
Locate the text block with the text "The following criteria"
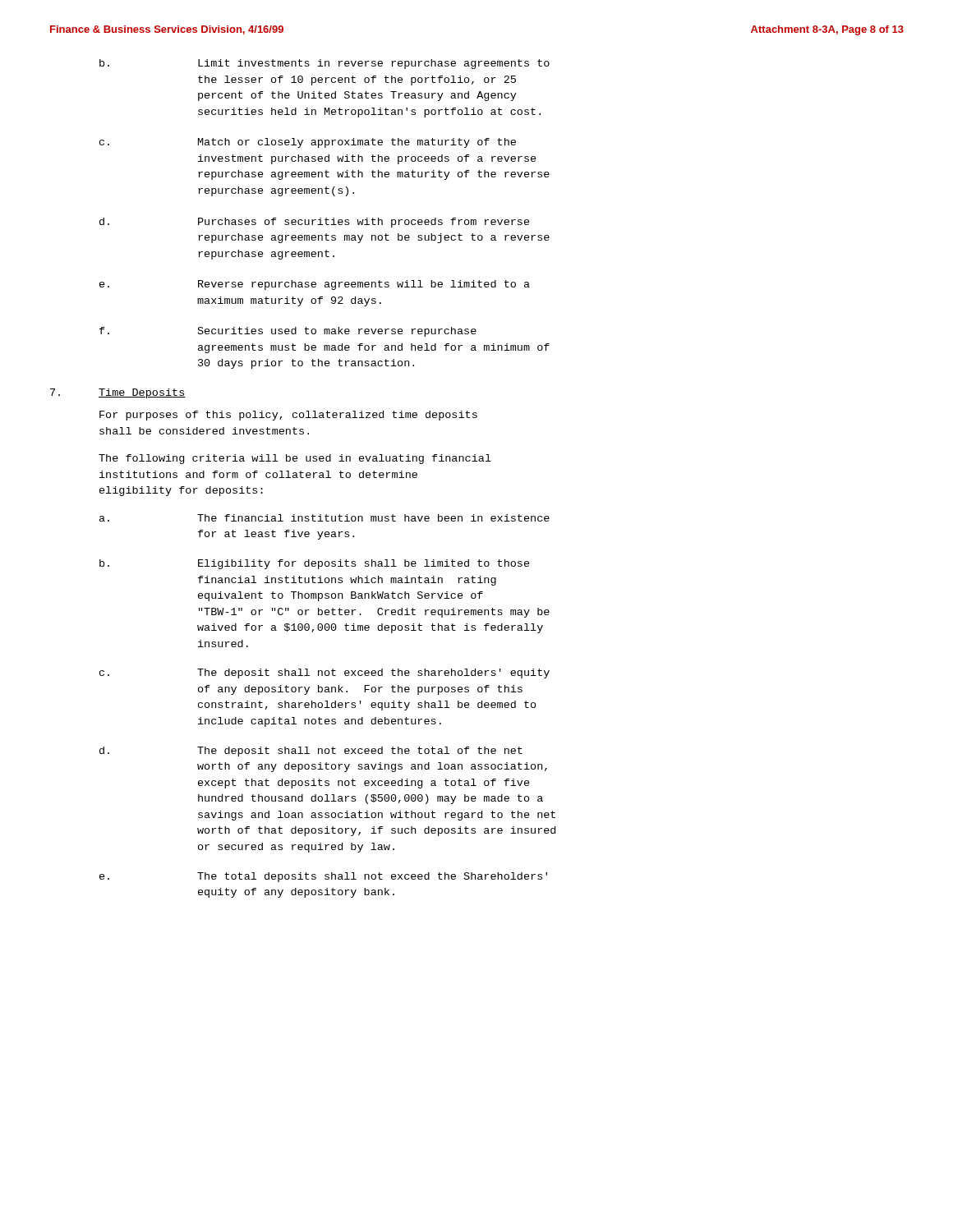pos(295,475)
